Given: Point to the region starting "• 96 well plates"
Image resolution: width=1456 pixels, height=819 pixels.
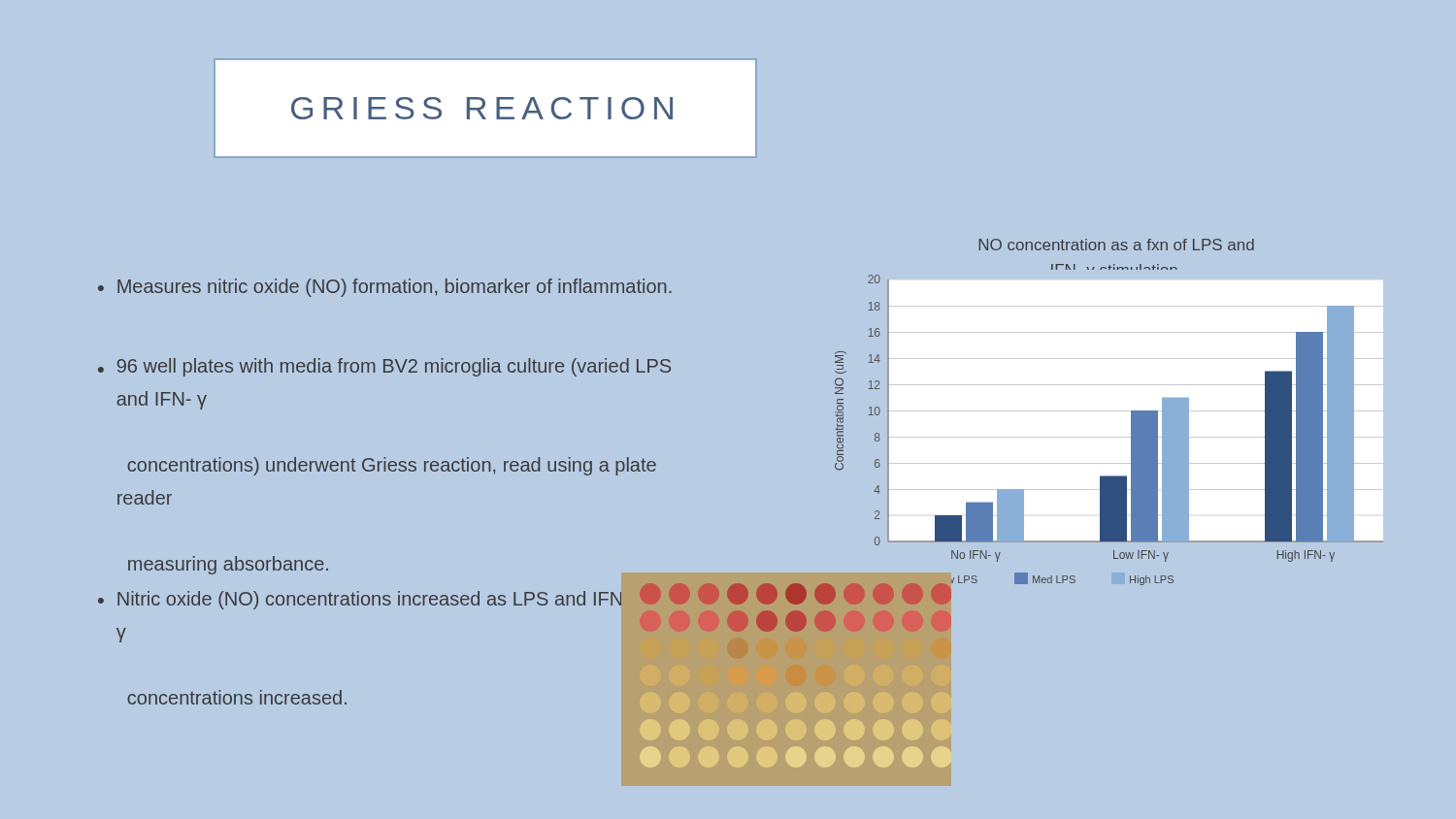Looking at the screenshot, I should pyautogui.click(x=398, y=465).
